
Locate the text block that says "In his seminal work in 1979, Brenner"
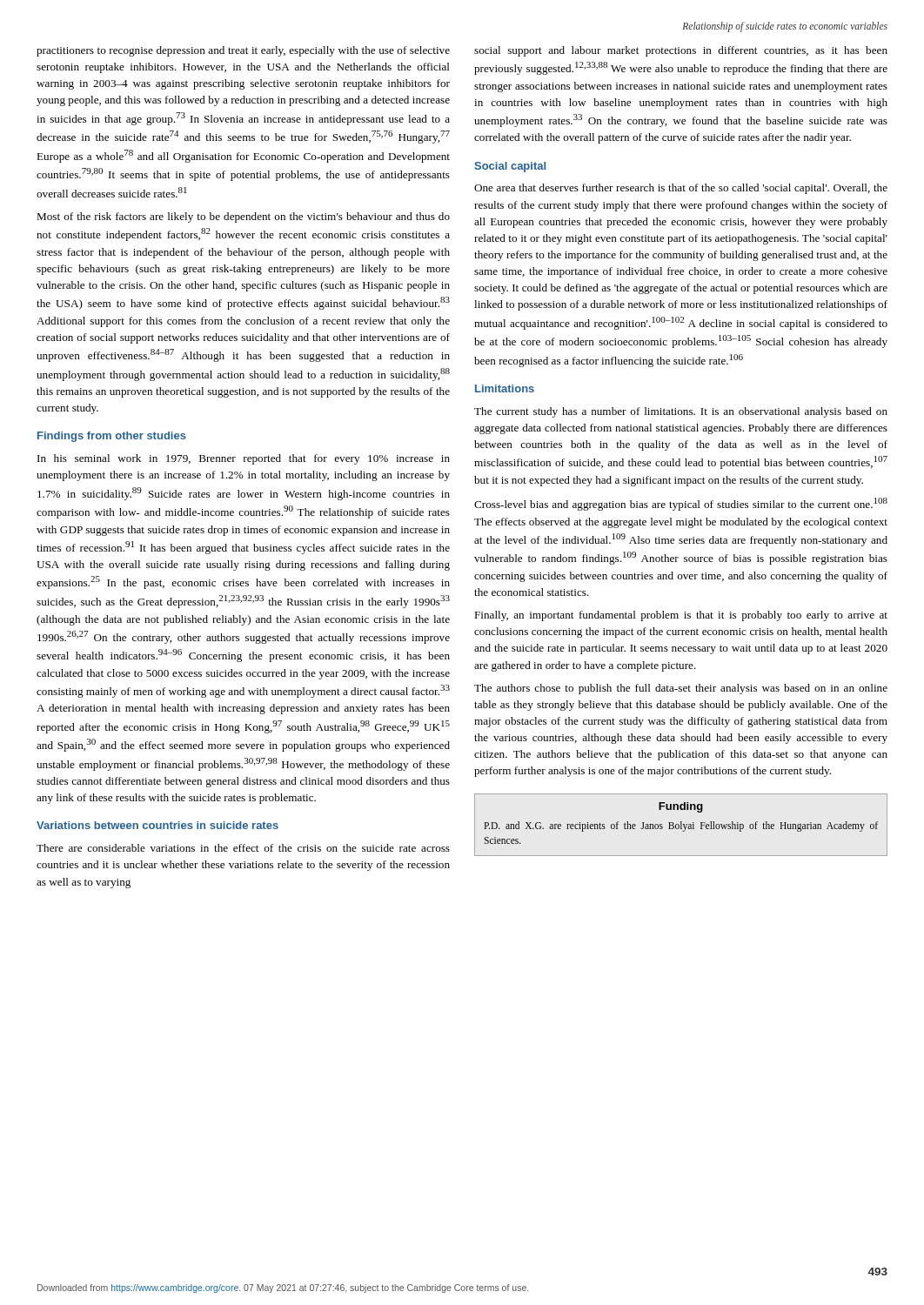pos(243,628)
